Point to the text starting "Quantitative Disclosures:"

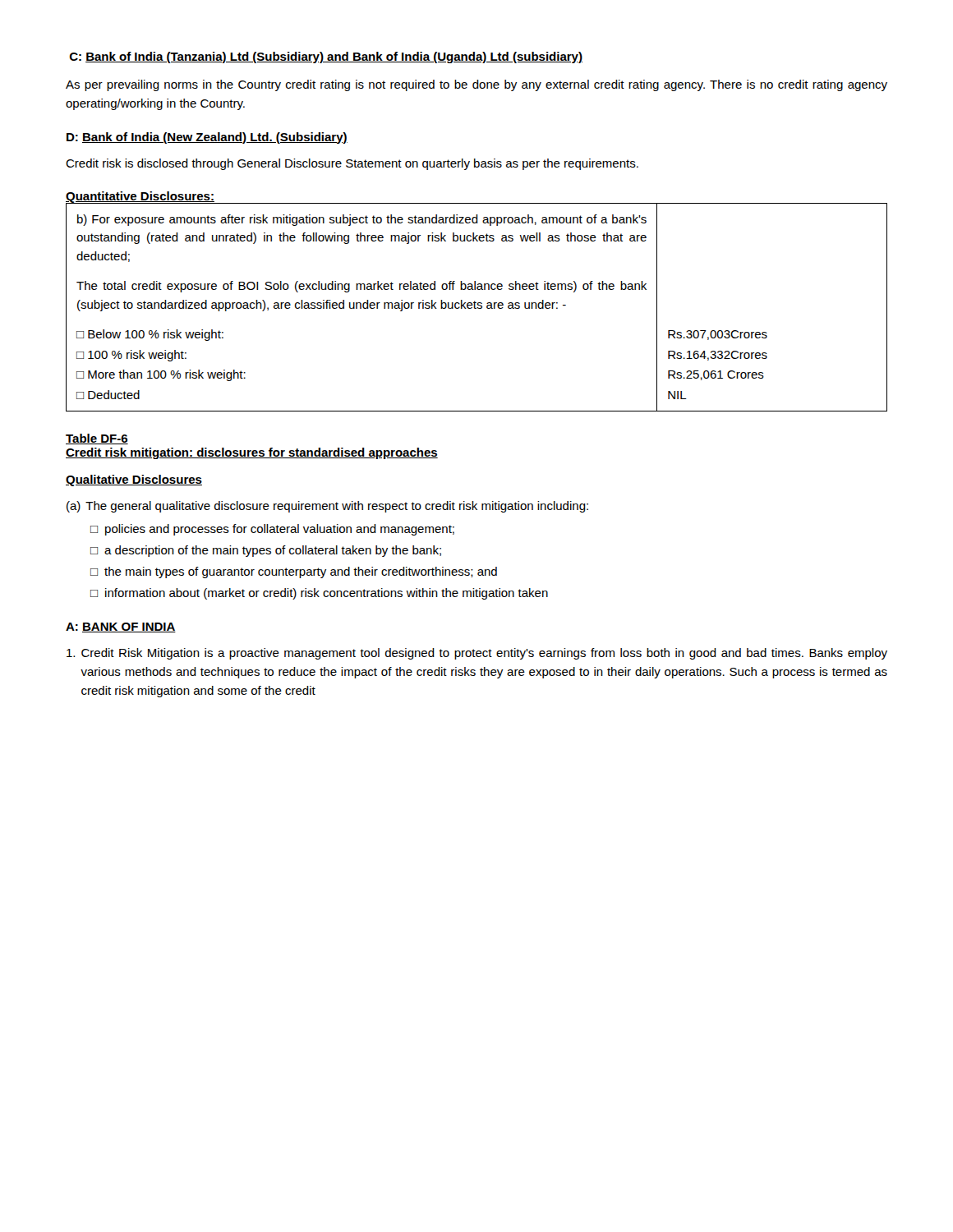coord(140,196)
